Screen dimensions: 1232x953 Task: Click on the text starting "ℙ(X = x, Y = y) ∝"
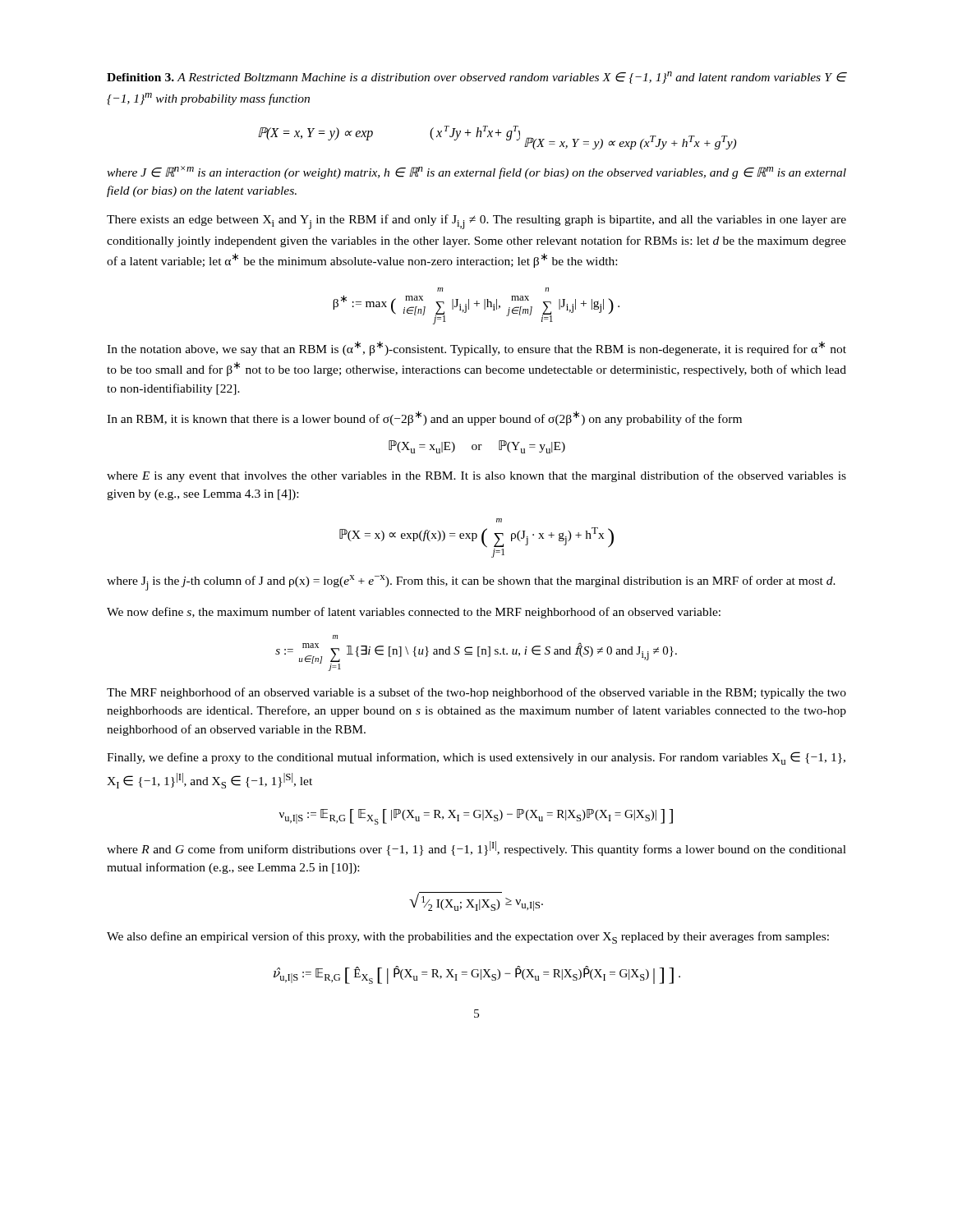476,134
